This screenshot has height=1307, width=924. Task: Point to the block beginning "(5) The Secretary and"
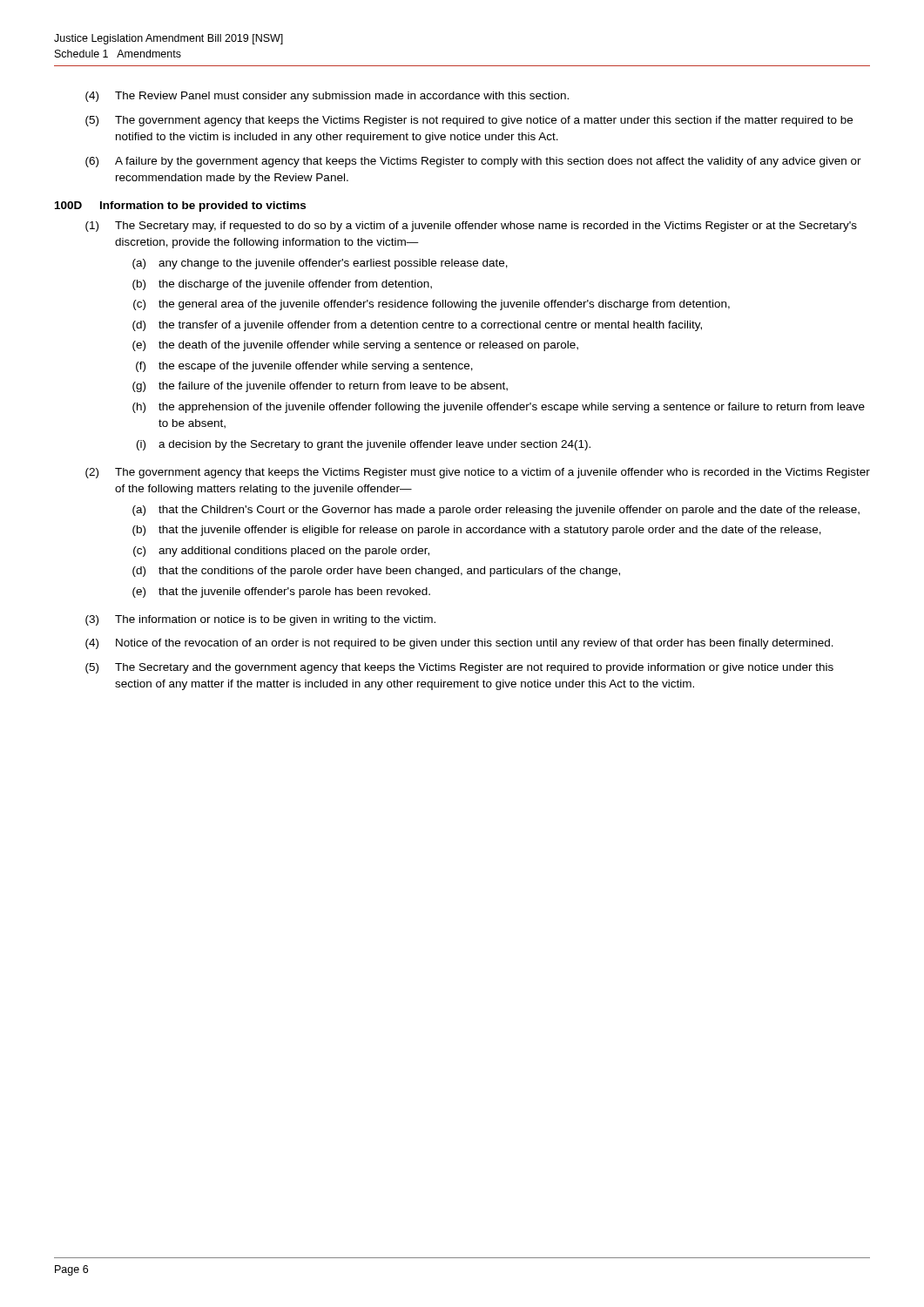point(462,675)
